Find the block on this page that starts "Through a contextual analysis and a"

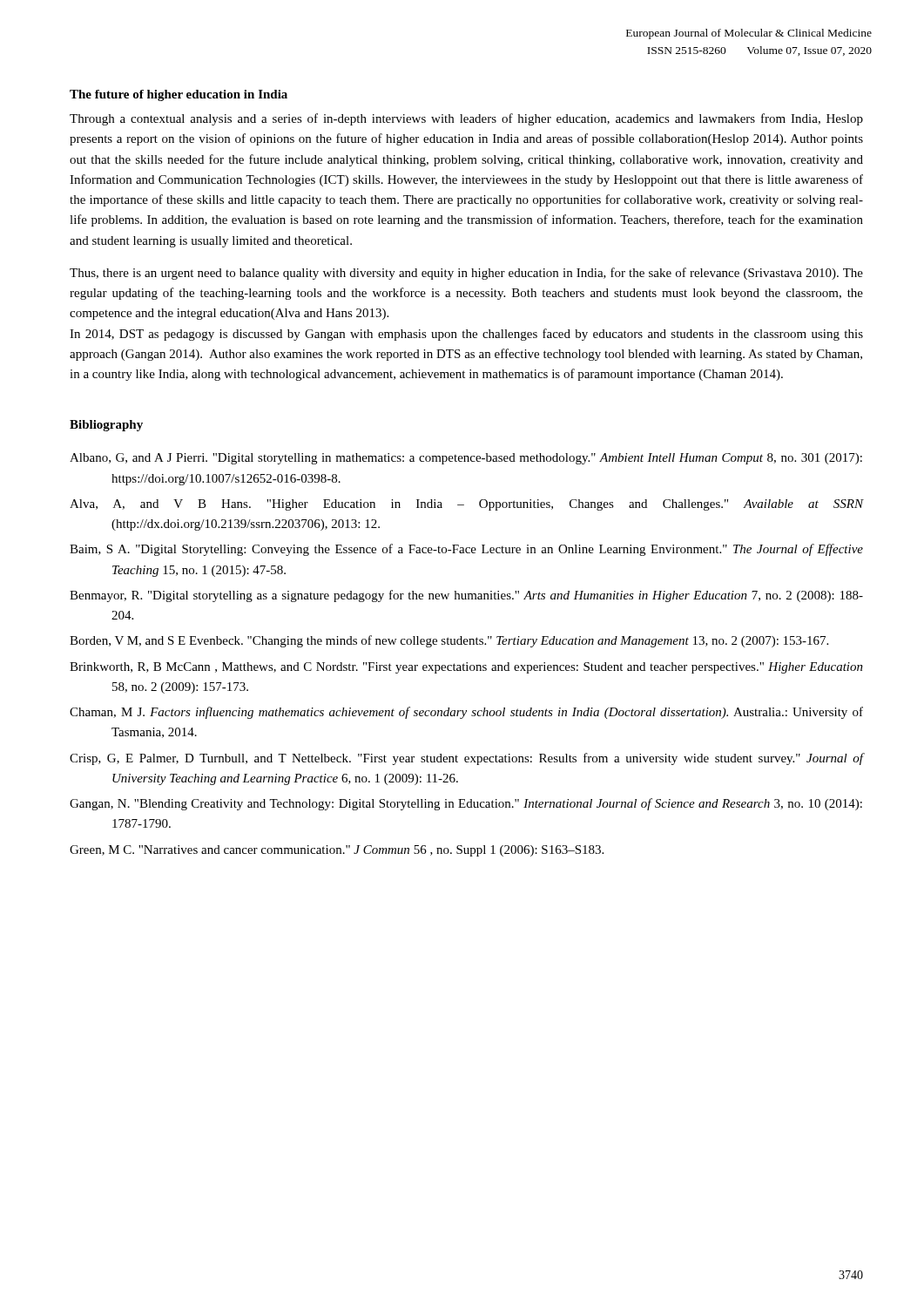click(x=466, y=179)
